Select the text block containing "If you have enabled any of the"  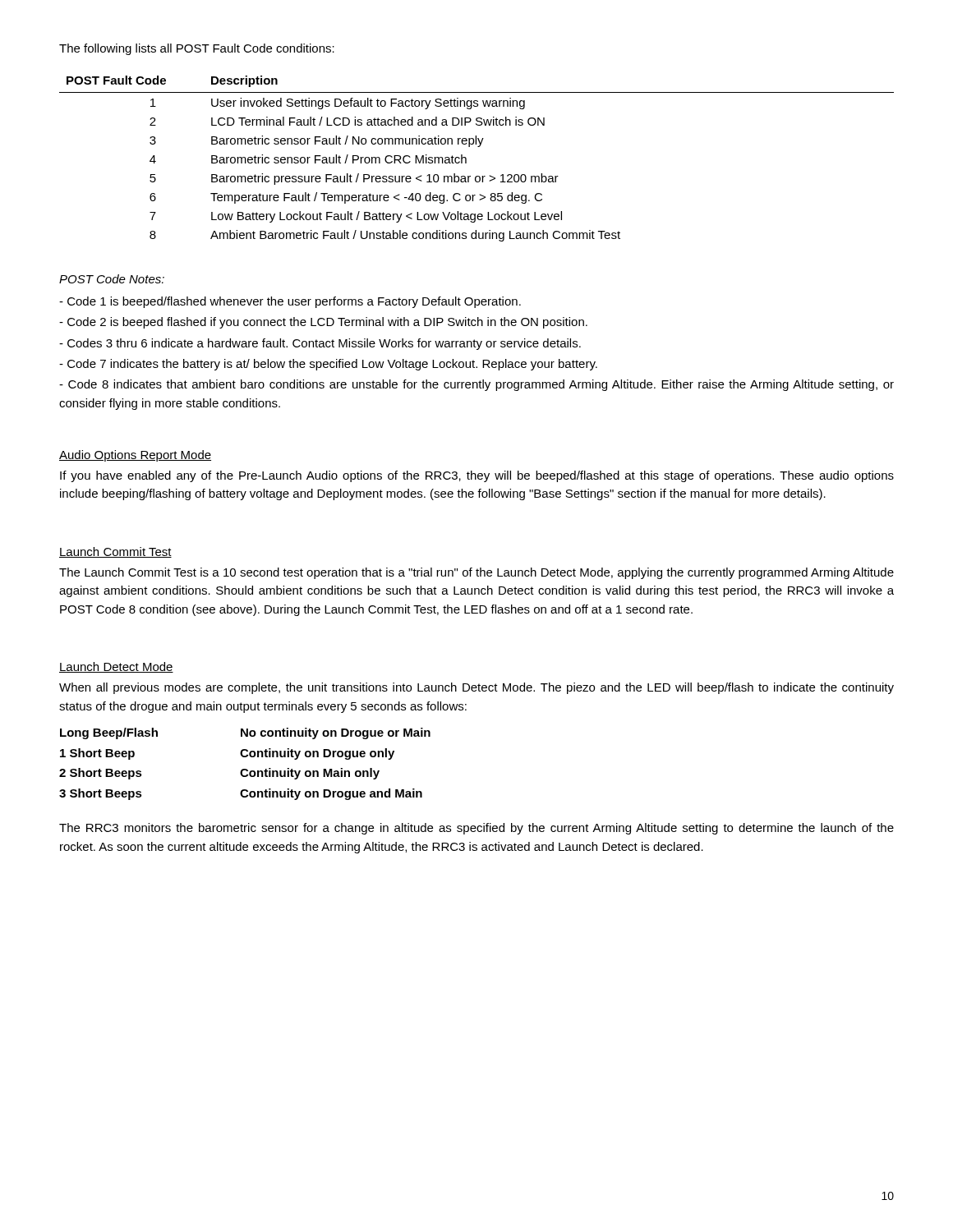476,484
